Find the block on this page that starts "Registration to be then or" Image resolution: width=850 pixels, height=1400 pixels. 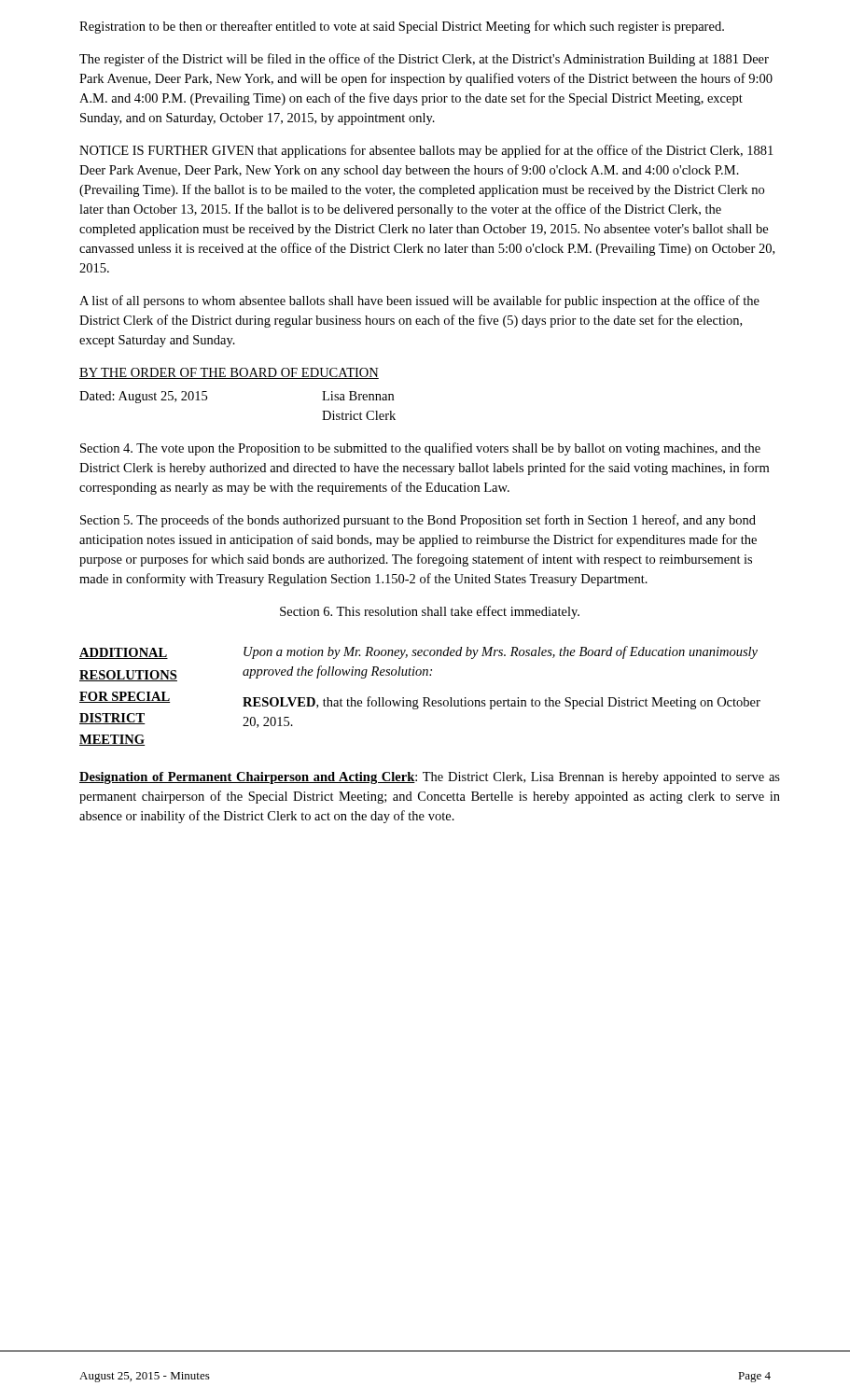click(402, 26)
